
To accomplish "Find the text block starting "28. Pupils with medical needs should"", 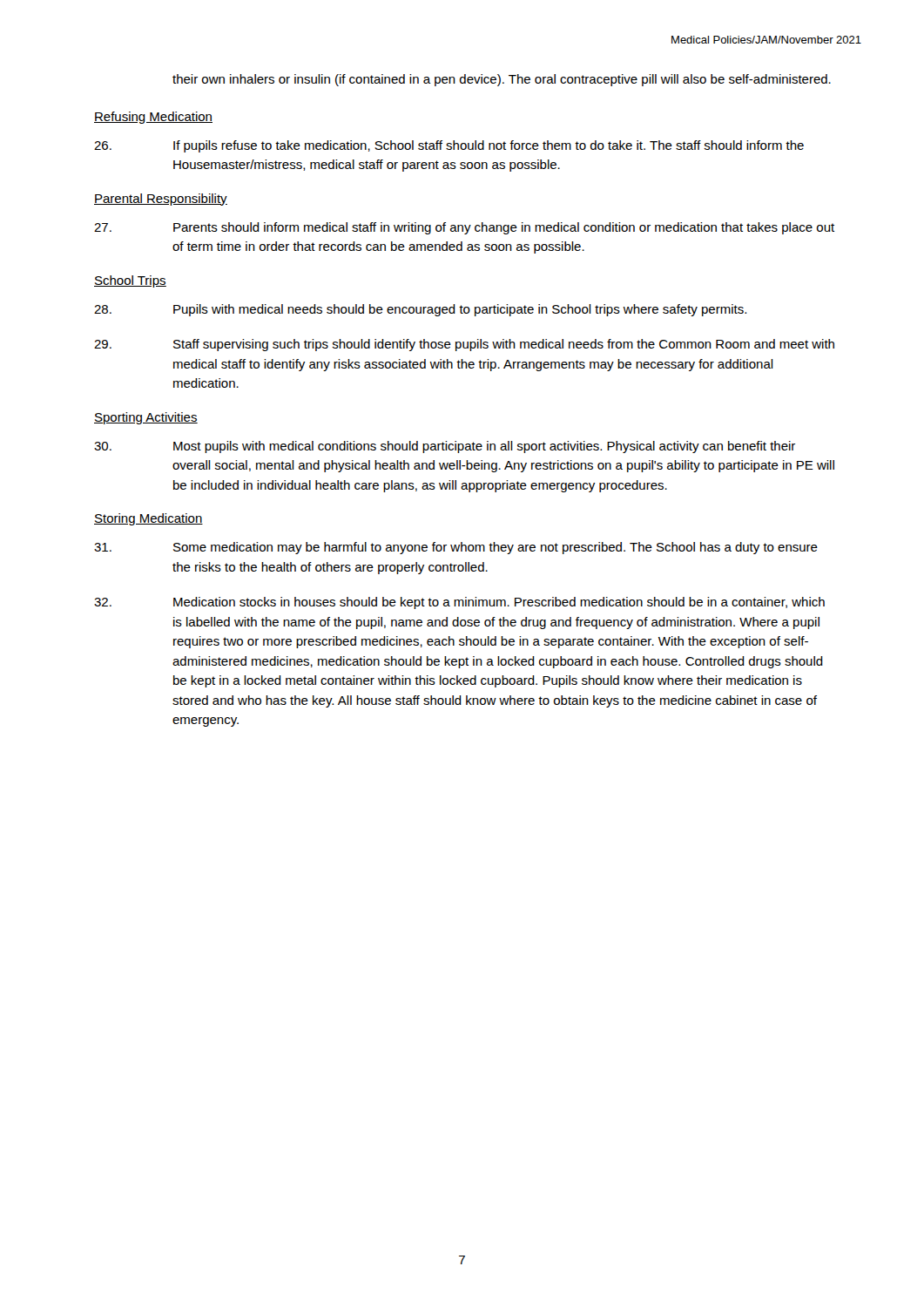I will [465, 309].
